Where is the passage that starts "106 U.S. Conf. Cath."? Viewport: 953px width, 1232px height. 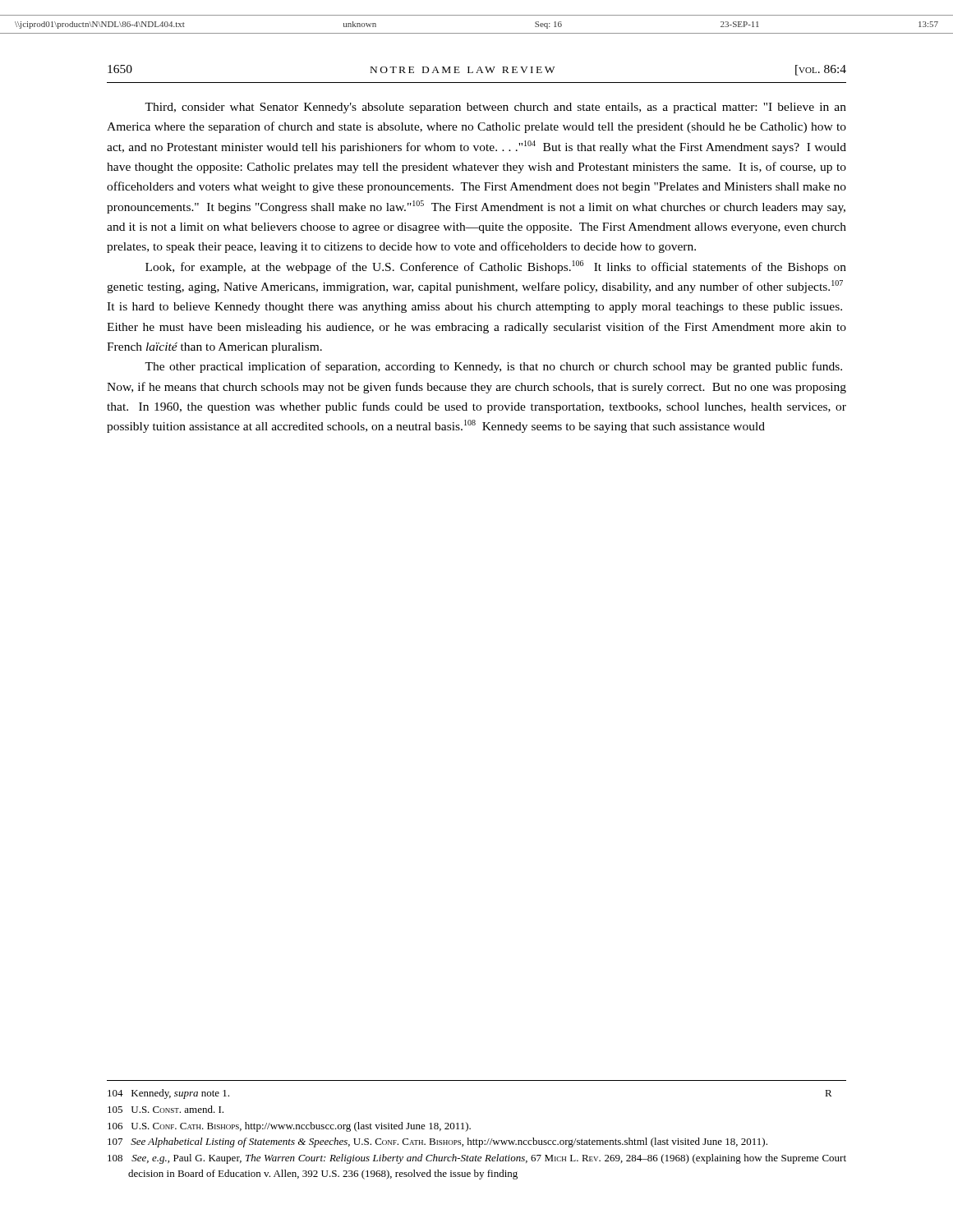pos(289,1125)
